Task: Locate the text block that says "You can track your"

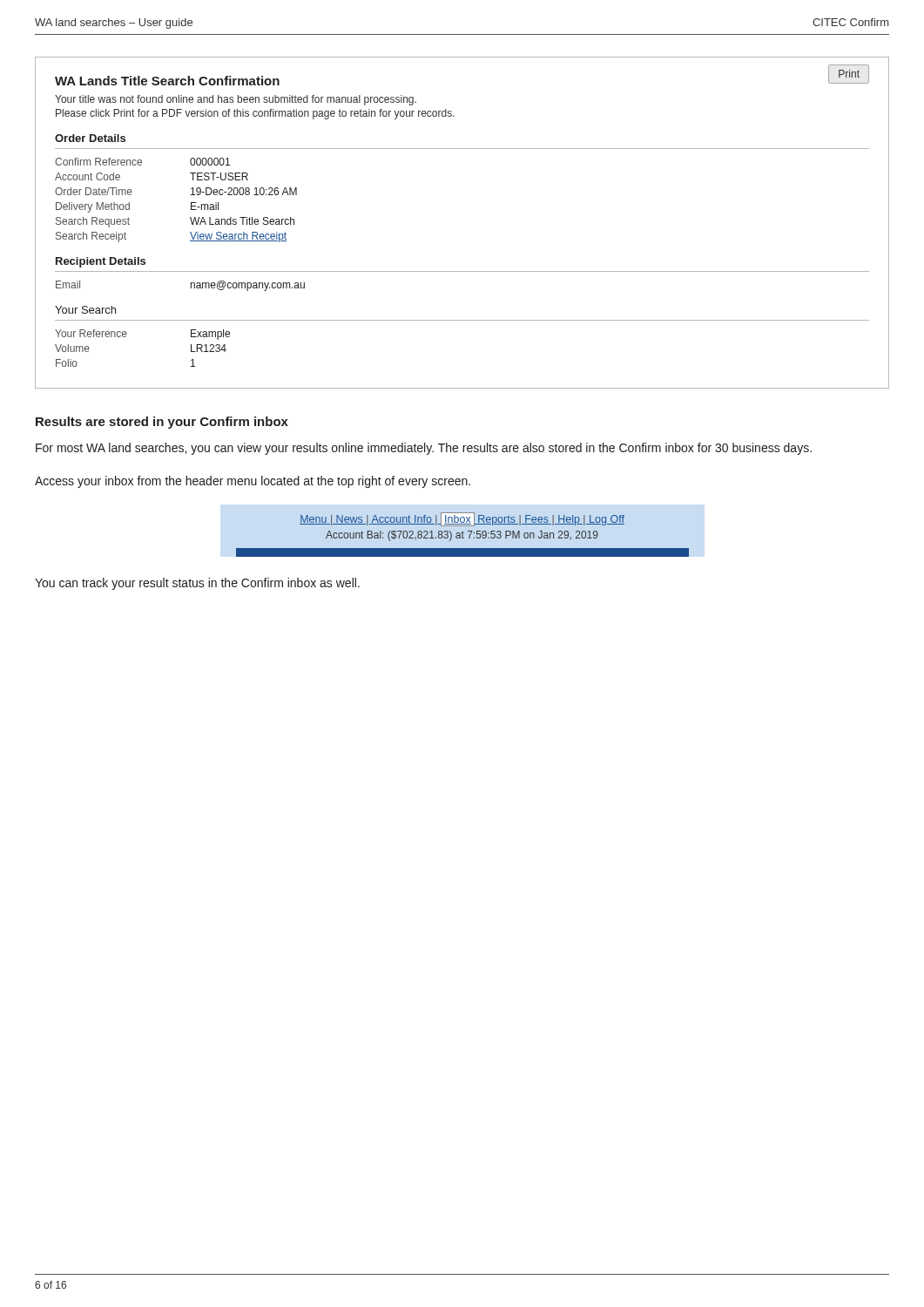Action: tap(198, 583)
